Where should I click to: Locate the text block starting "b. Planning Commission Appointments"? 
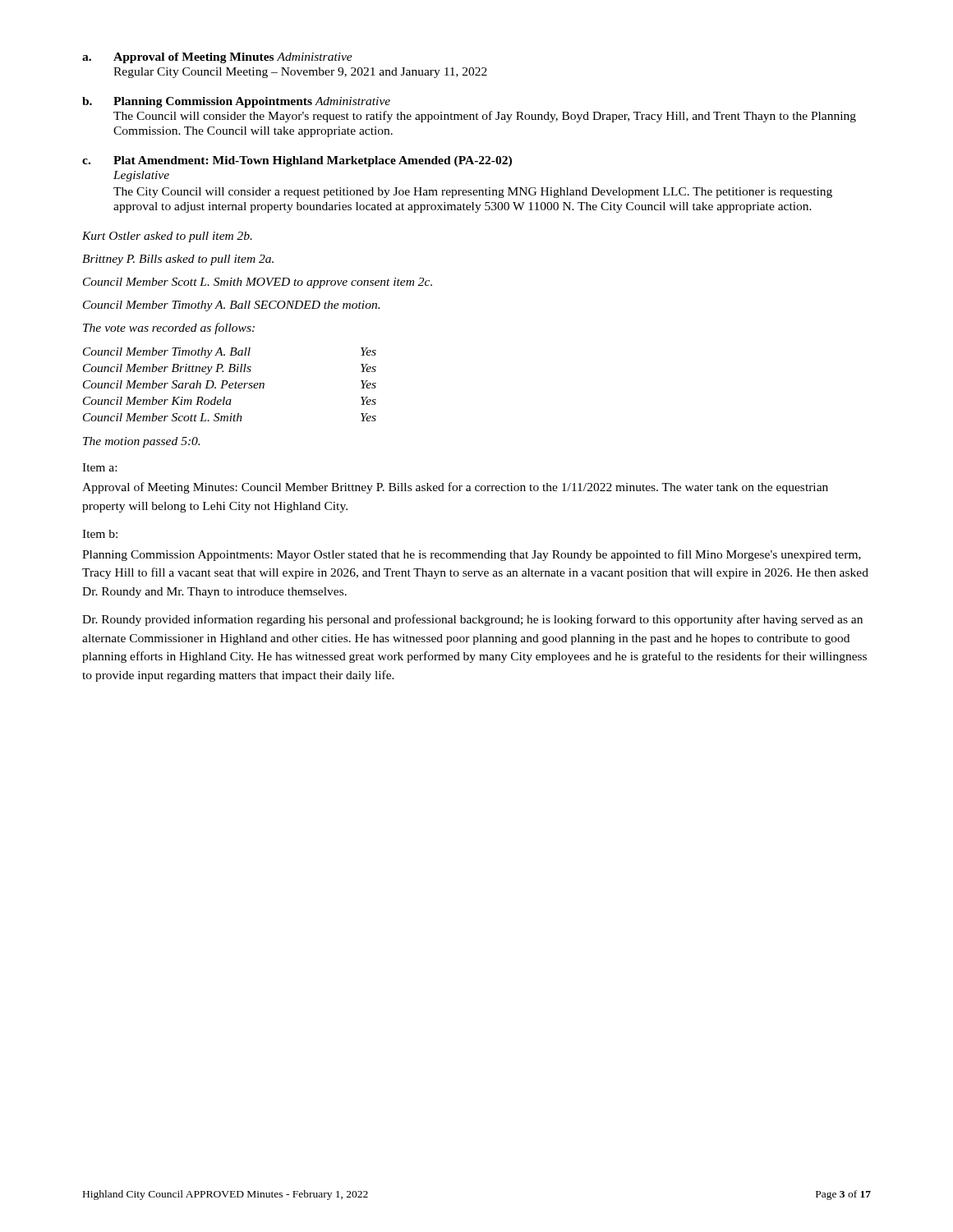(x=476, y=116)
